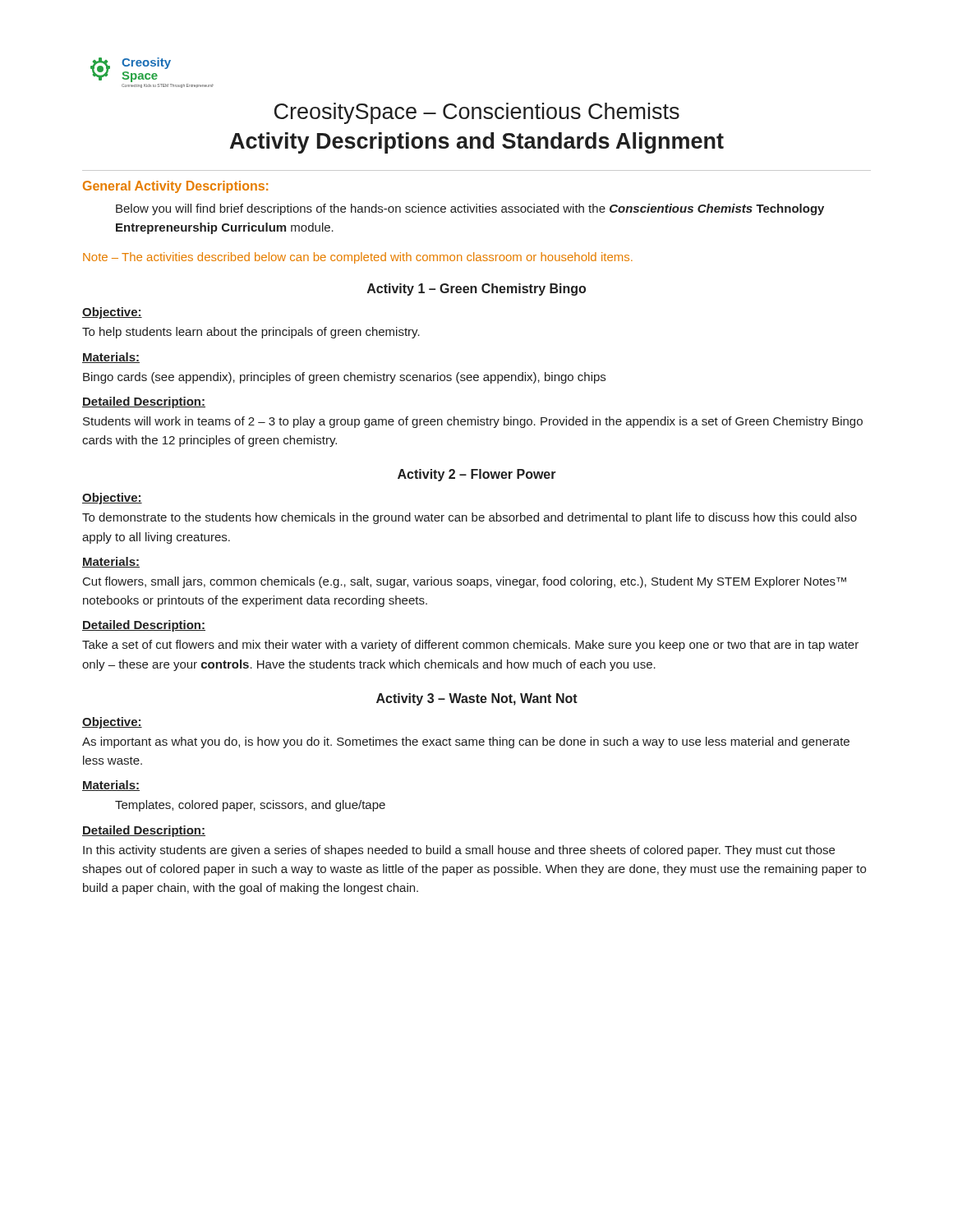Screen dimensions: 1232x953
Task: Select the text block that reads "Note – The activities described"
Action: point(358,257)
